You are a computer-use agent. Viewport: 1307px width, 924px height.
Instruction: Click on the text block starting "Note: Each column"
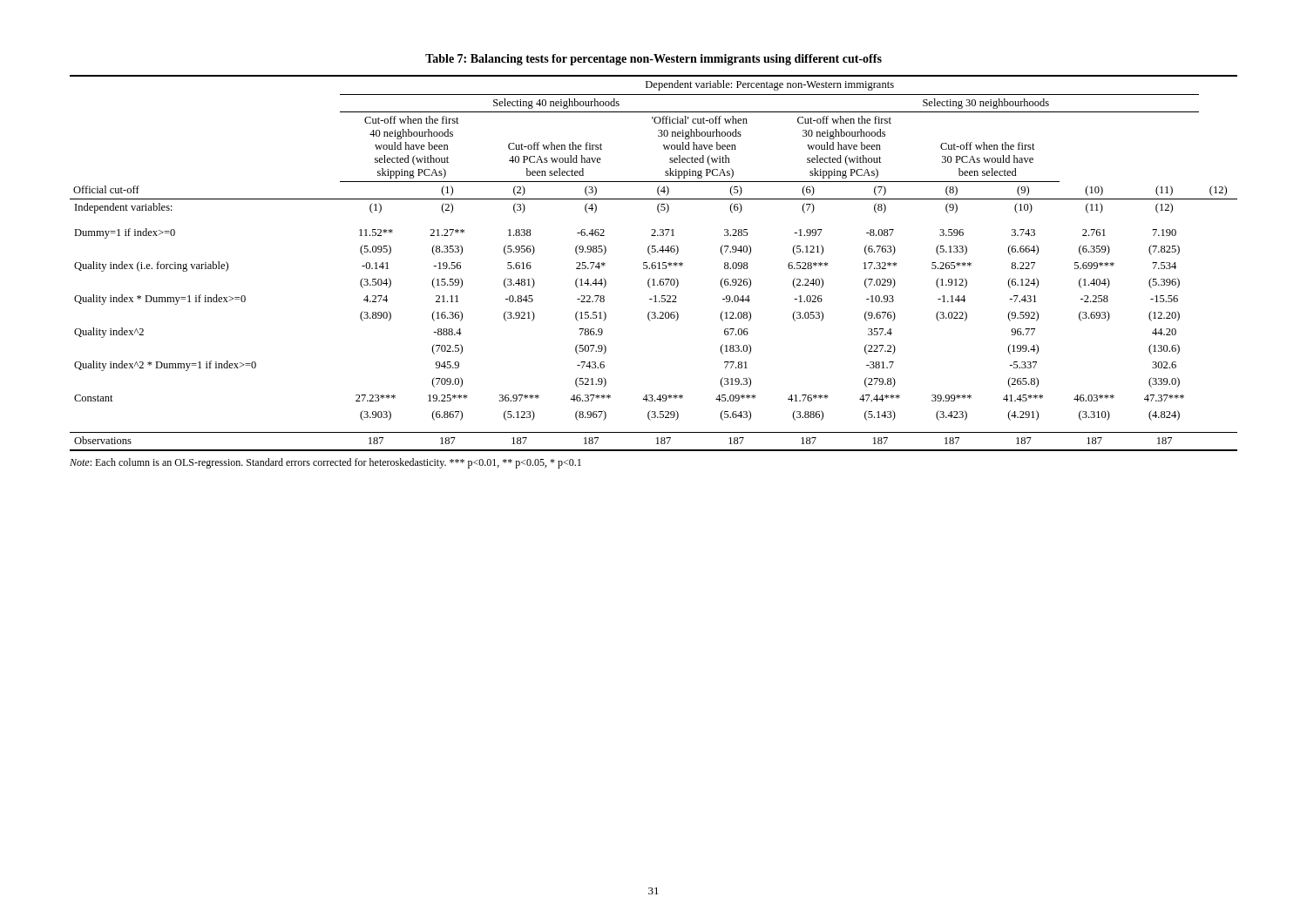tap(326, 462)
